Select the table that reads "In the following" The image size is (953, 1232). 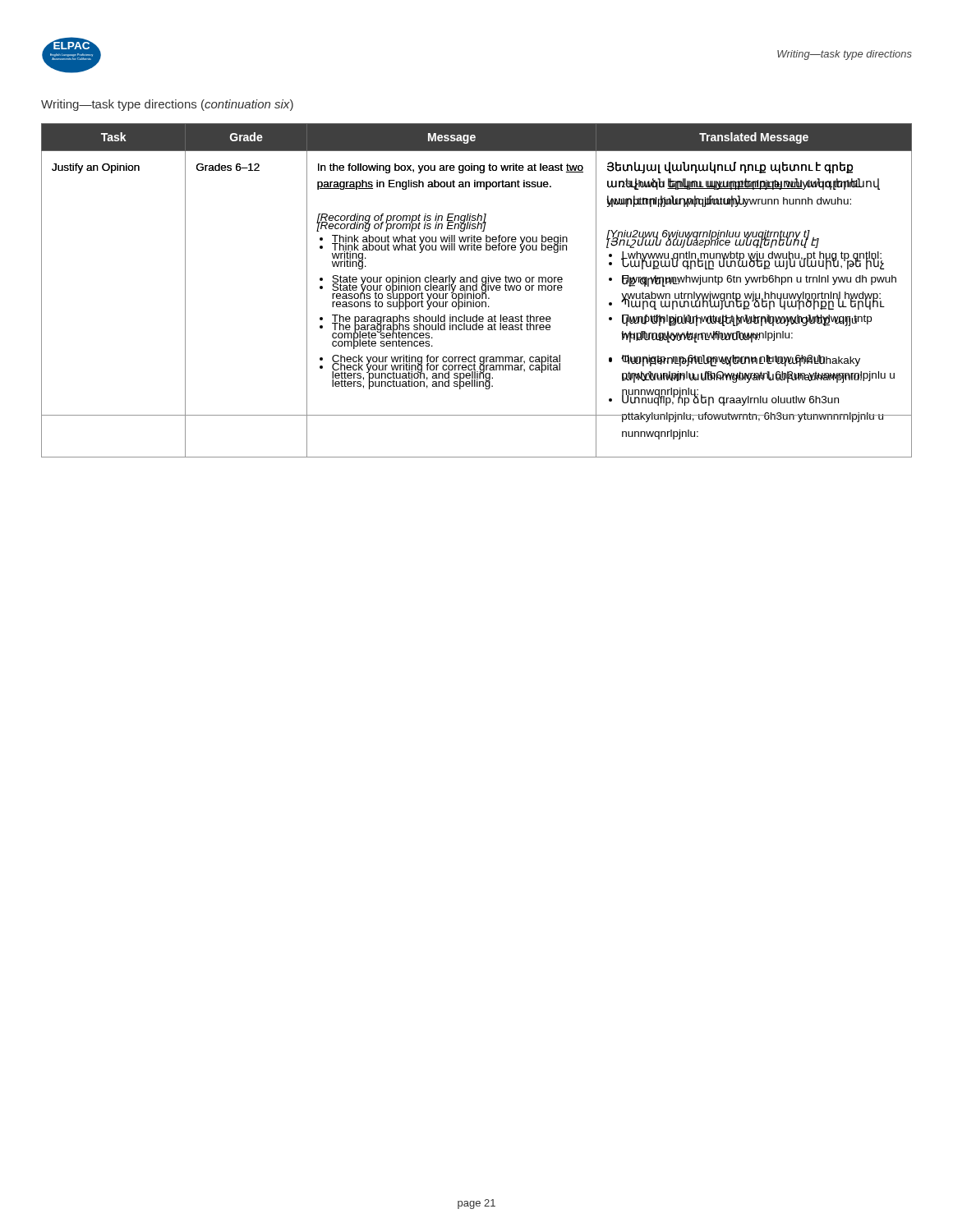tap(476, 290)
